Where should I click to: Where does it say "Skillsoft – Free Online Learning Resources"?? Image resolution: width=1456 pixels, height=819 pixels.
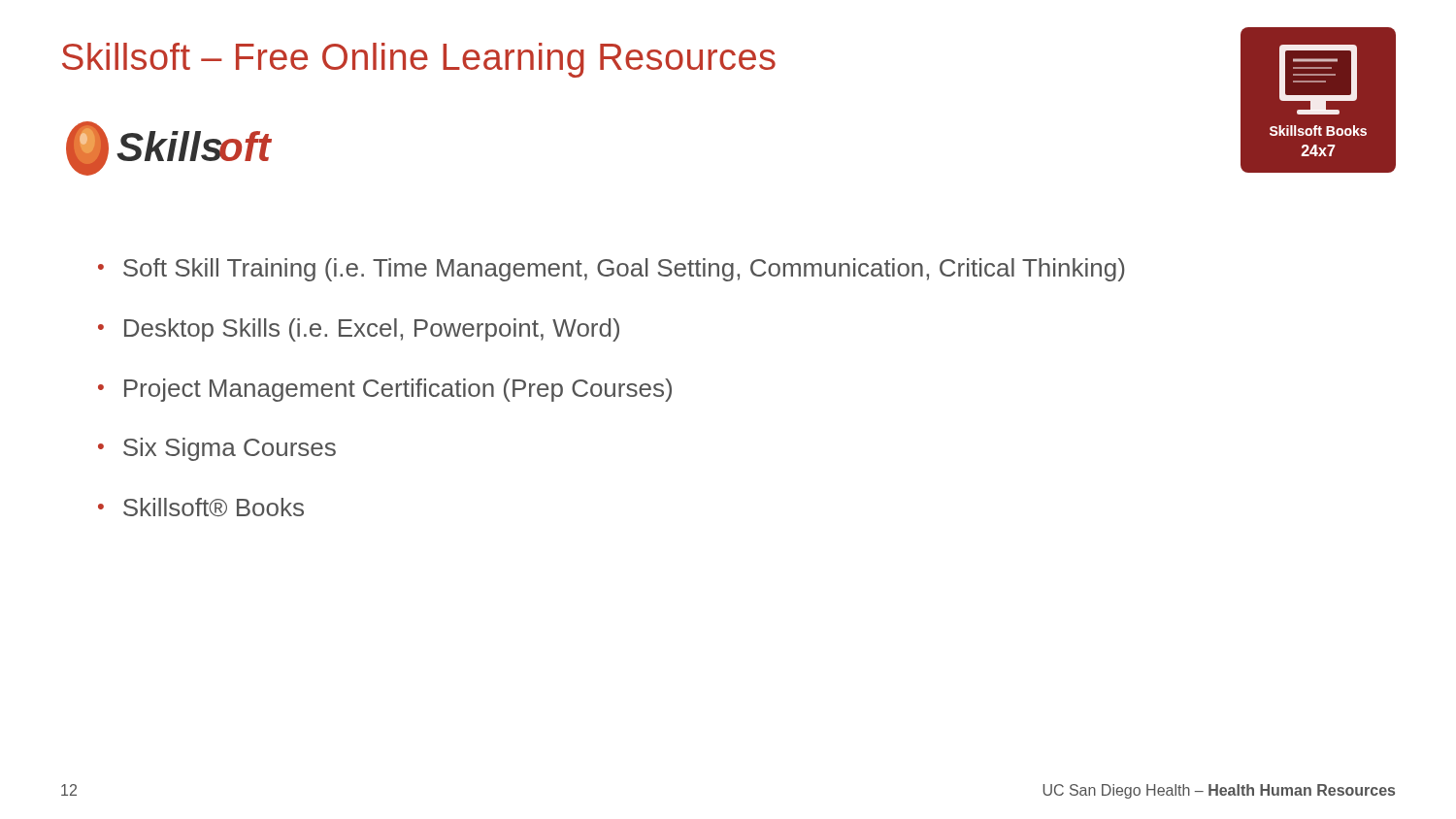point(418,57)
